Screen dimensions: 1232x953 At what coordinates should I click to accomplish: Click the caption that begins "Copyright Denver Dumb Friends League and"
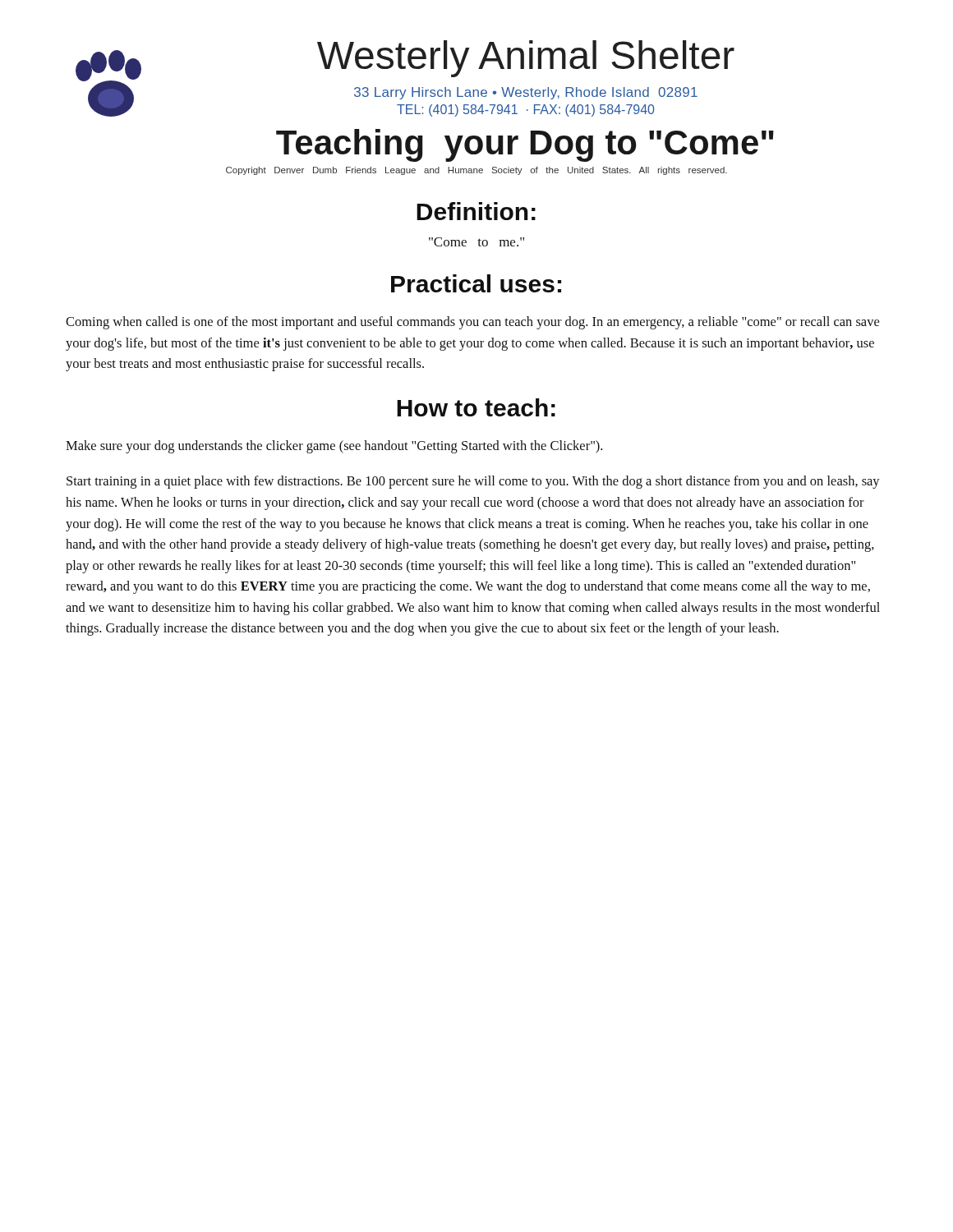pos(476,170)
